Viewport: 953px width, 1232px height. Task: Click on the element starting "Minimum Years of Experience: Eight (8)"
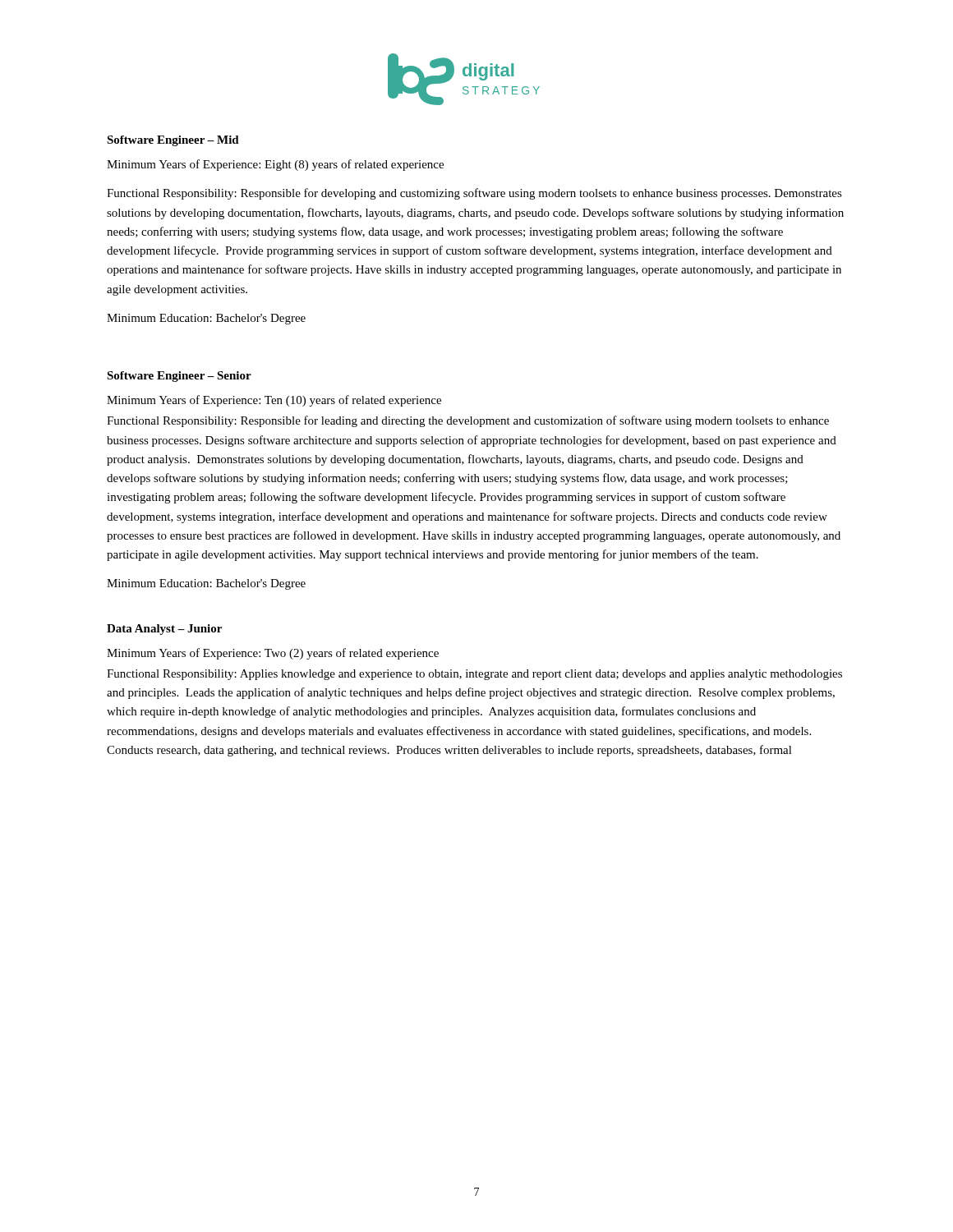[x=276, y=164]
